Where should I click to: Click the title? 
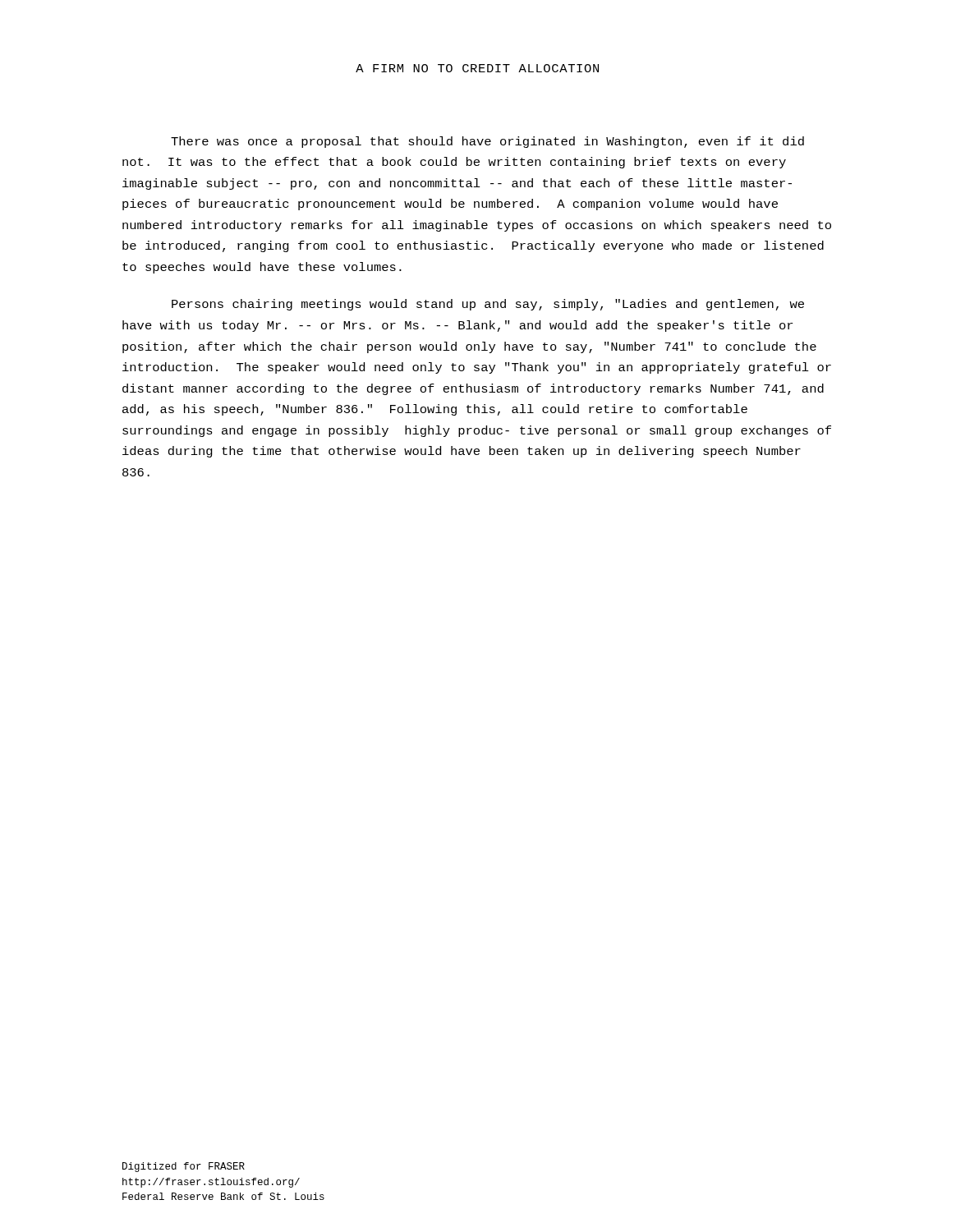[x=478, y=69]
